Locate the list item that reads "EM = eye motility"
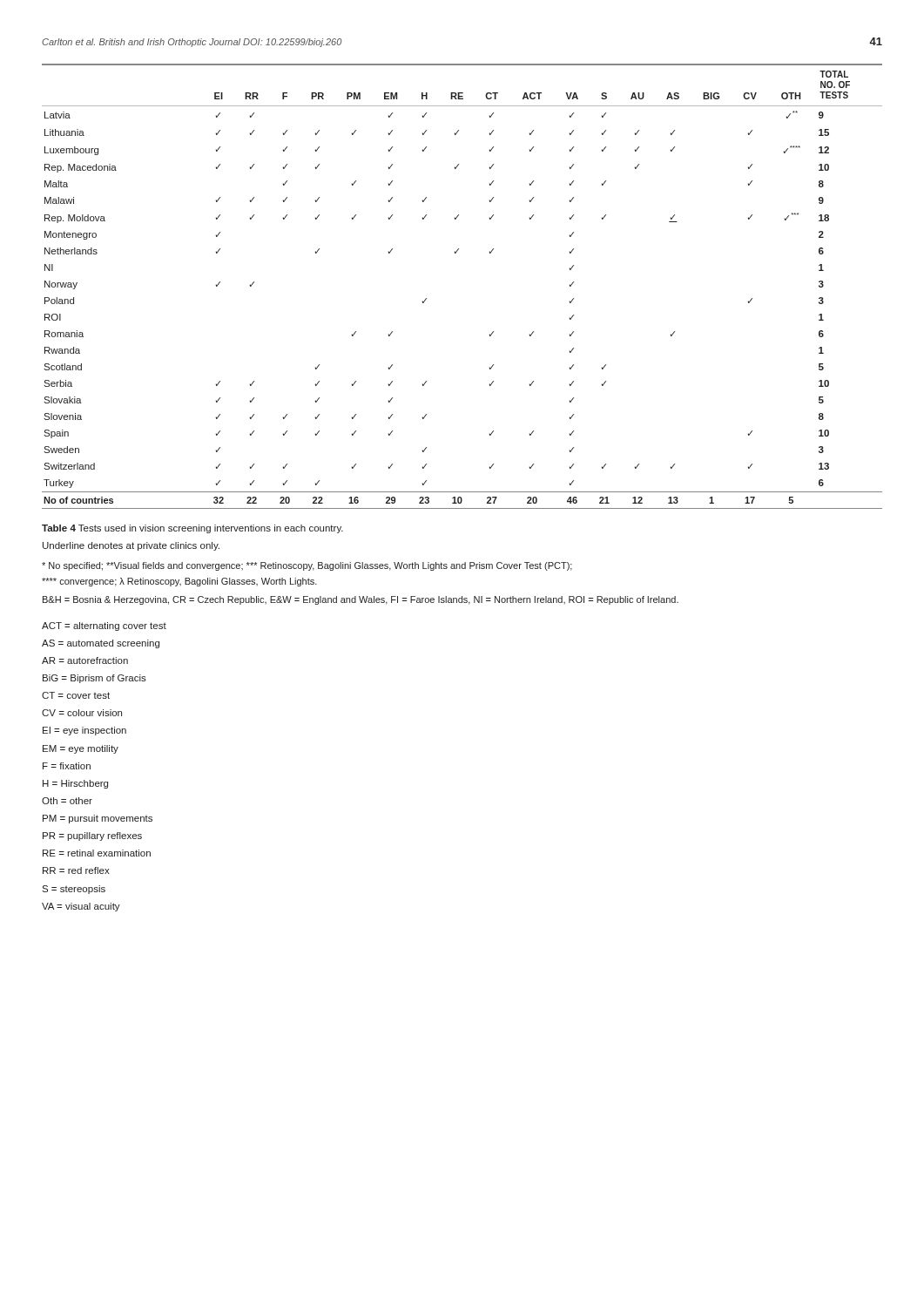Image resolution: width=924 pixels, height=1307 pixels. point(80,748)
